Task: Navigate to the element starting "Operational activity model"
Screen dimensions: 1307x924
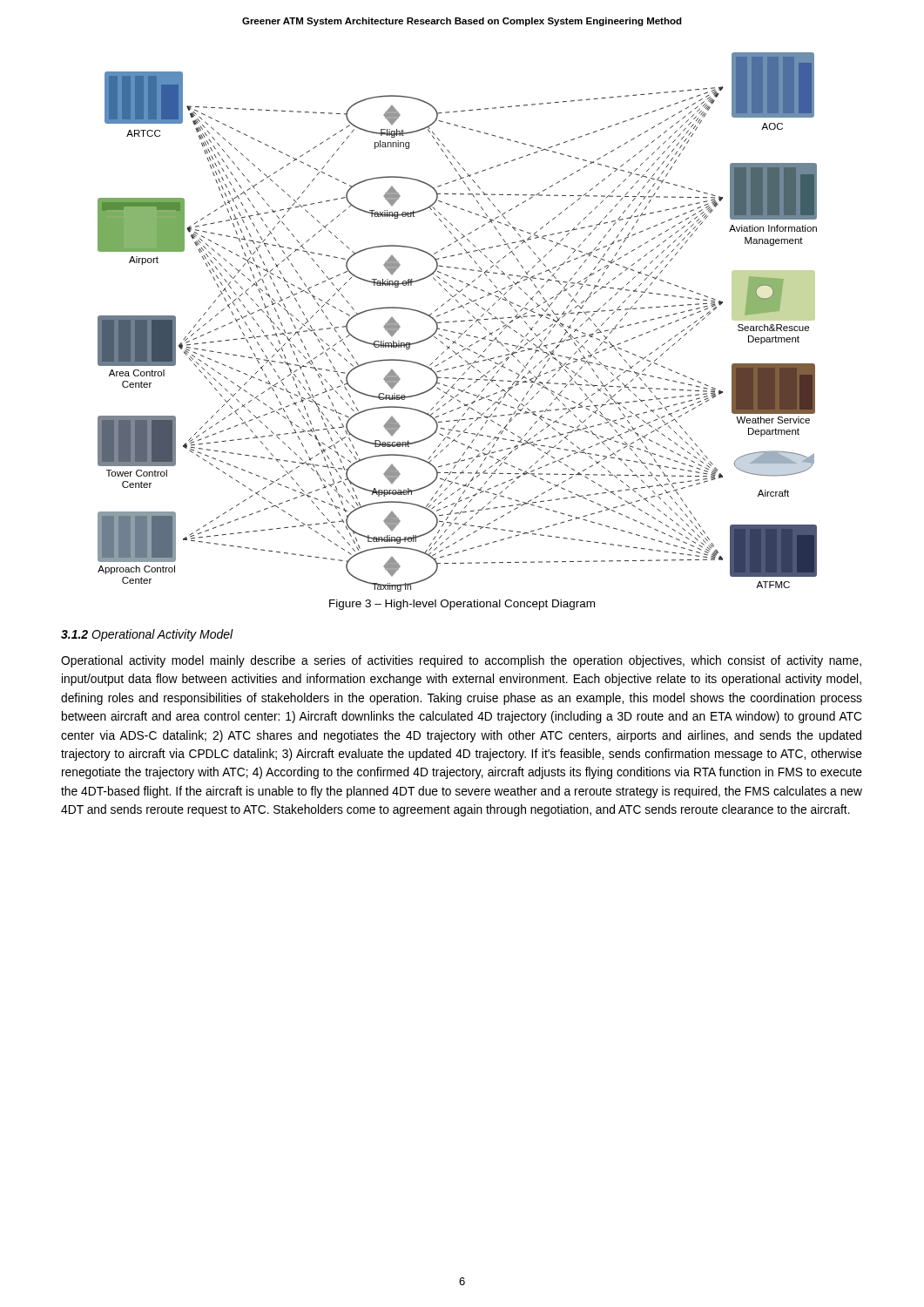Action: pyautogui.click(x=462, y=735)
